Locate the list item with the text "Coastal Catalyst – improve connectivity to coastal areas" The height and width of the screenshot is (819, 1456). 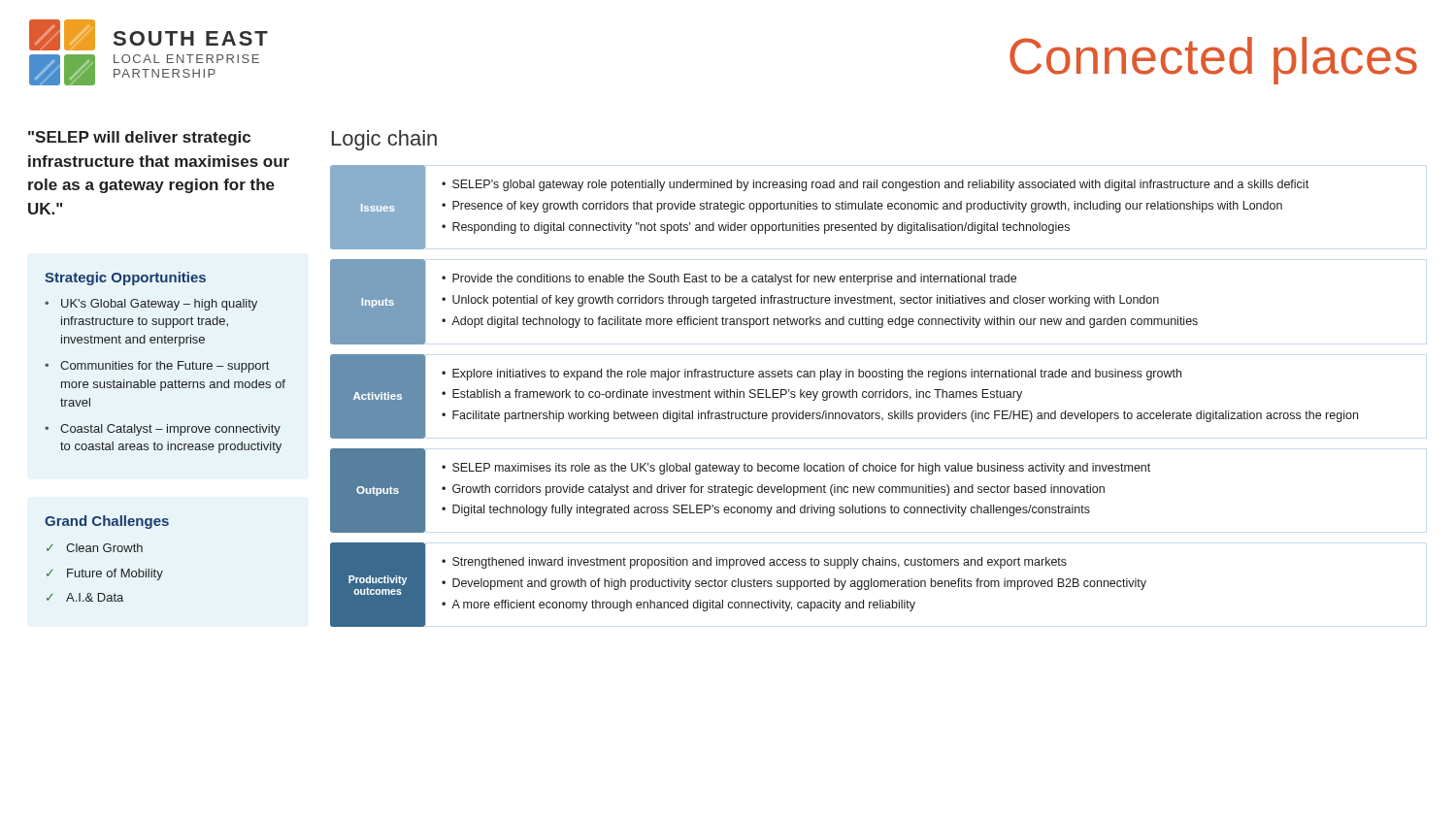[x=171, y=437]
